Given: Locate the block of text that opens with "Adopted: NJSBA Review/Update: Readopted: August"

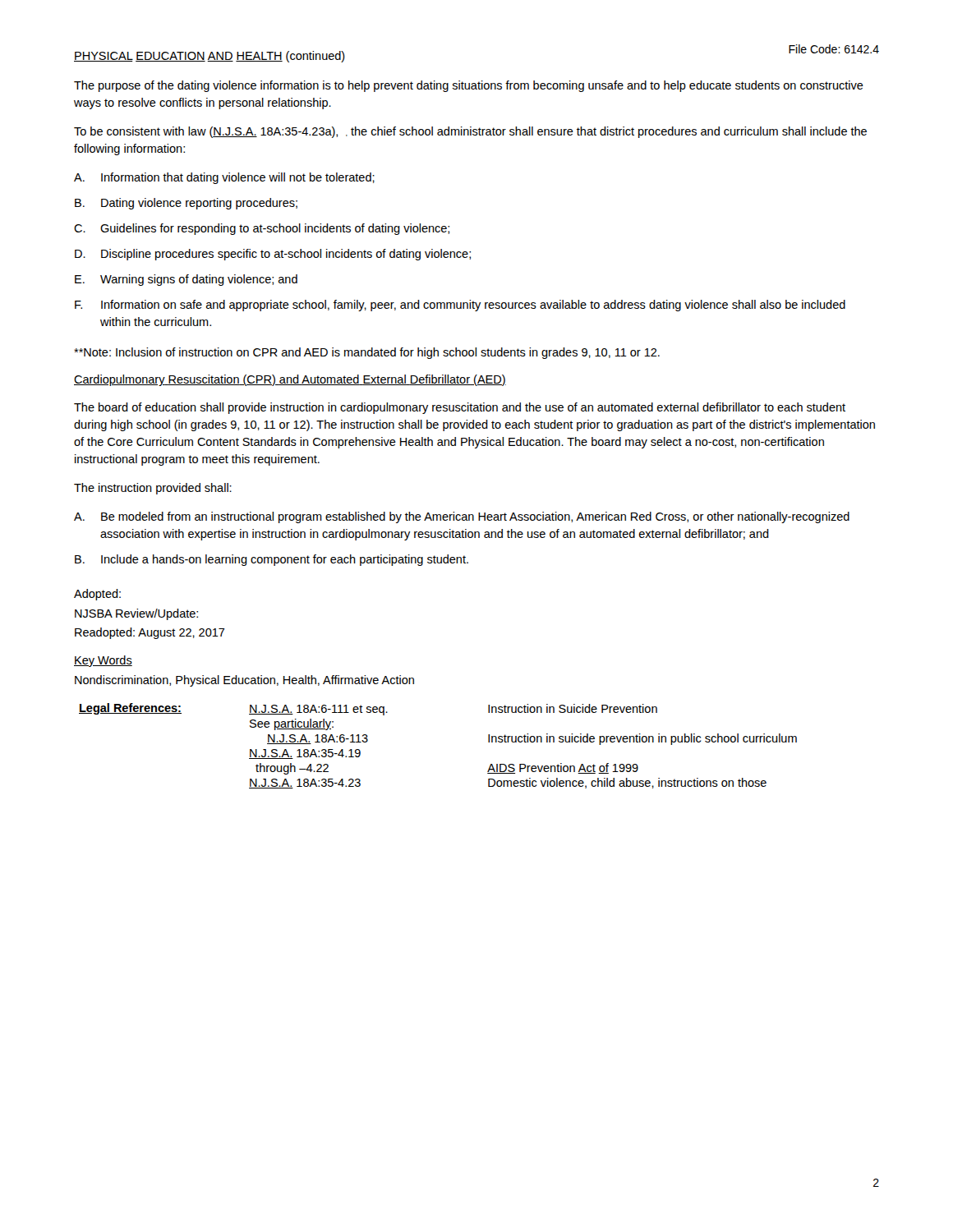Looking at the screenshot, I should pyautogui.click(x=149, y=613).
